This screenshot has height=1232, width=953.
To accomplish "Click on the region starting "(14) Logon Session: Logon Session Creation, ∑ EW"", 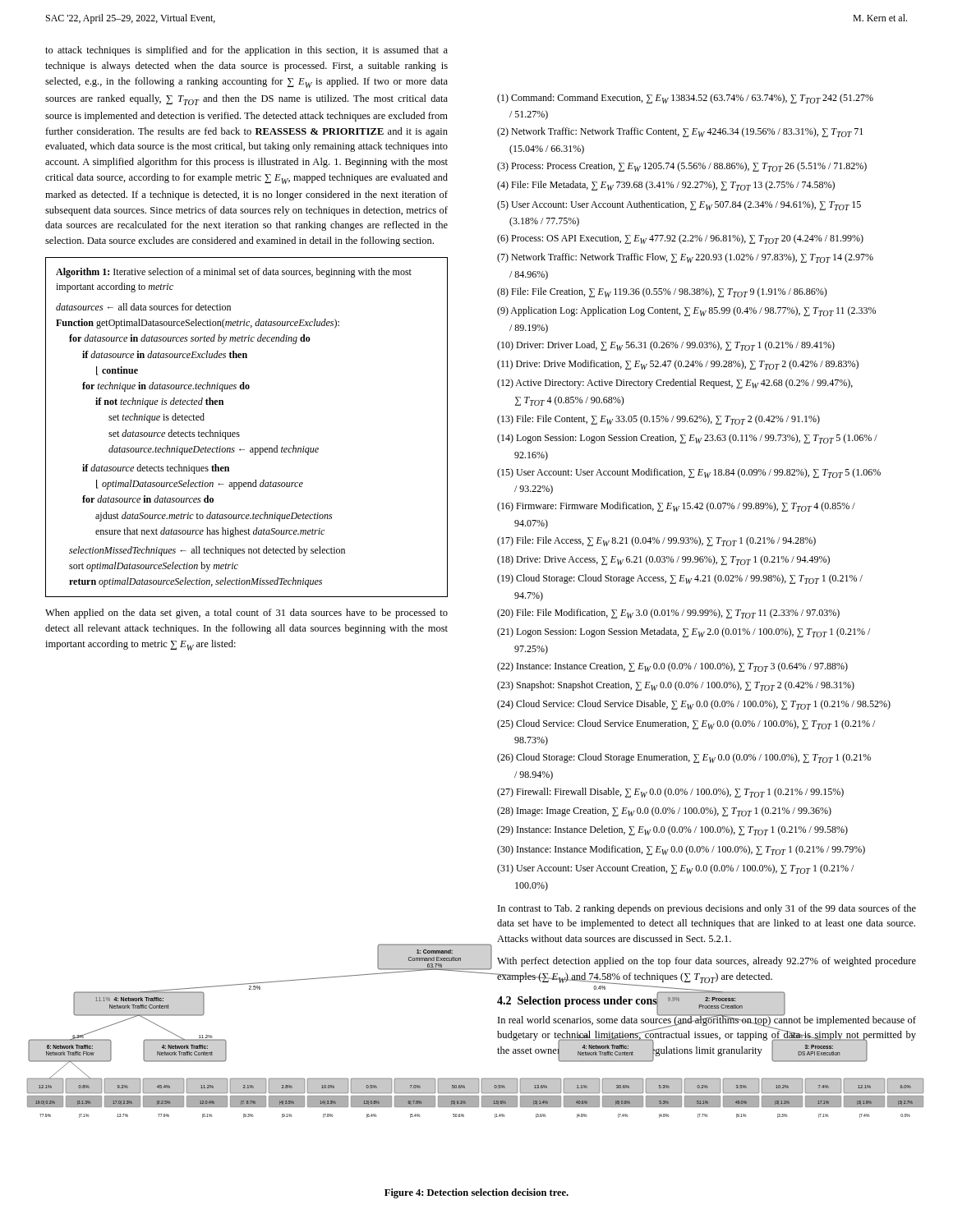I will 687,447.
